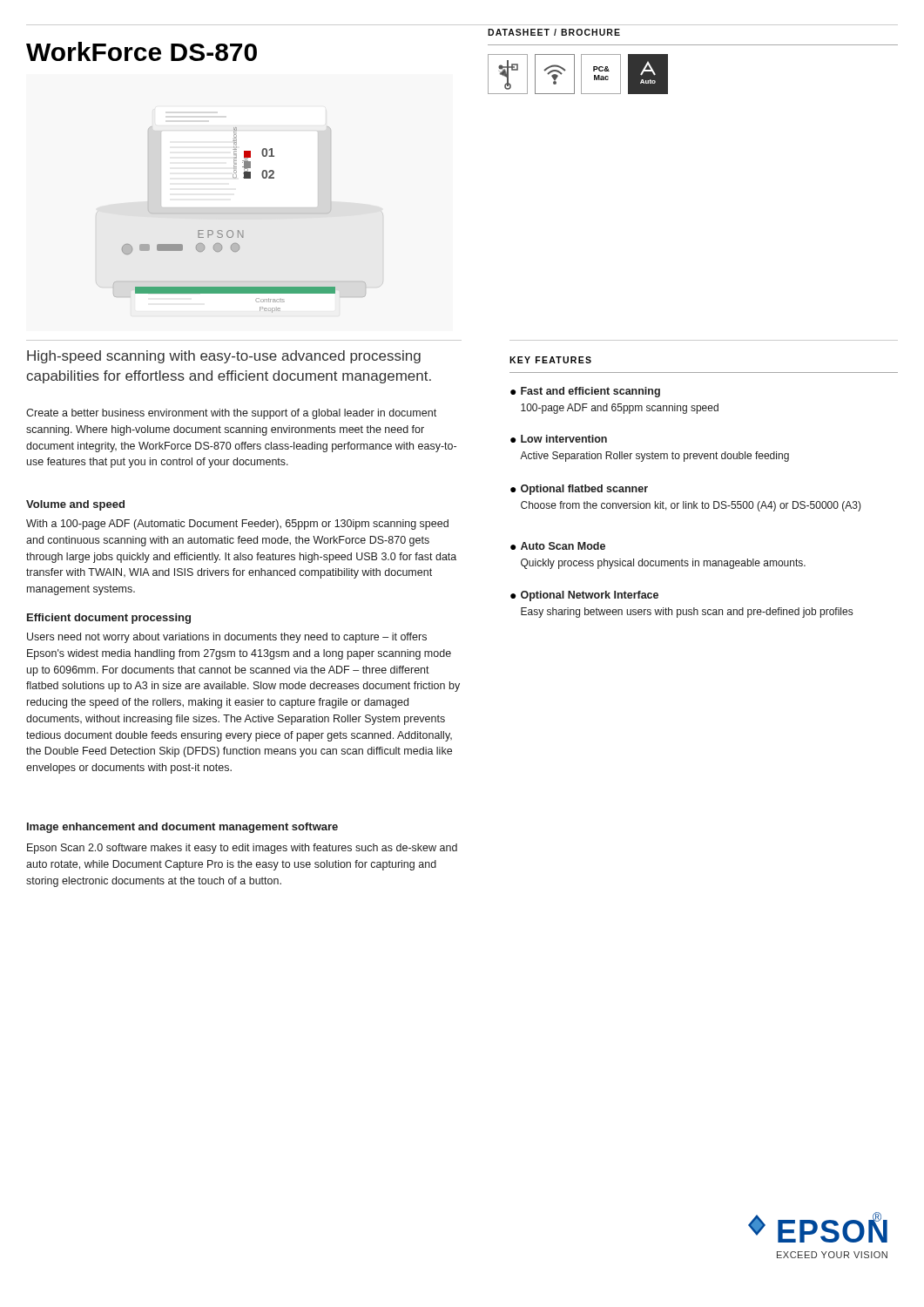Click on the logo
This screenshot has width=924, height=1307.
(x=815, y=1239)
